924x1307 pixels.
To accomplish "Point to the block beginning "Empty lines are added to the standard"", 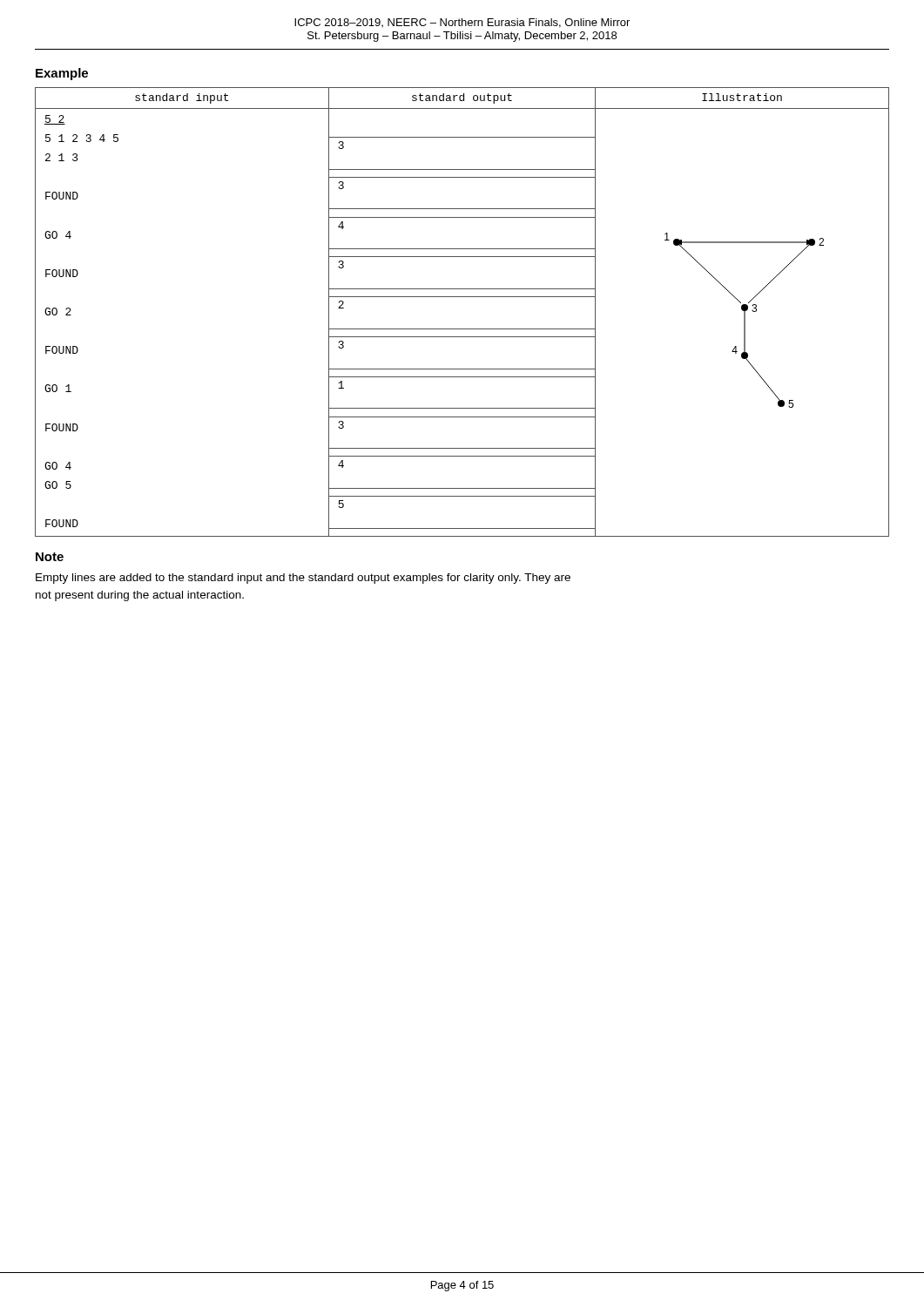I will pyautogui.click(x=303, y=586).
